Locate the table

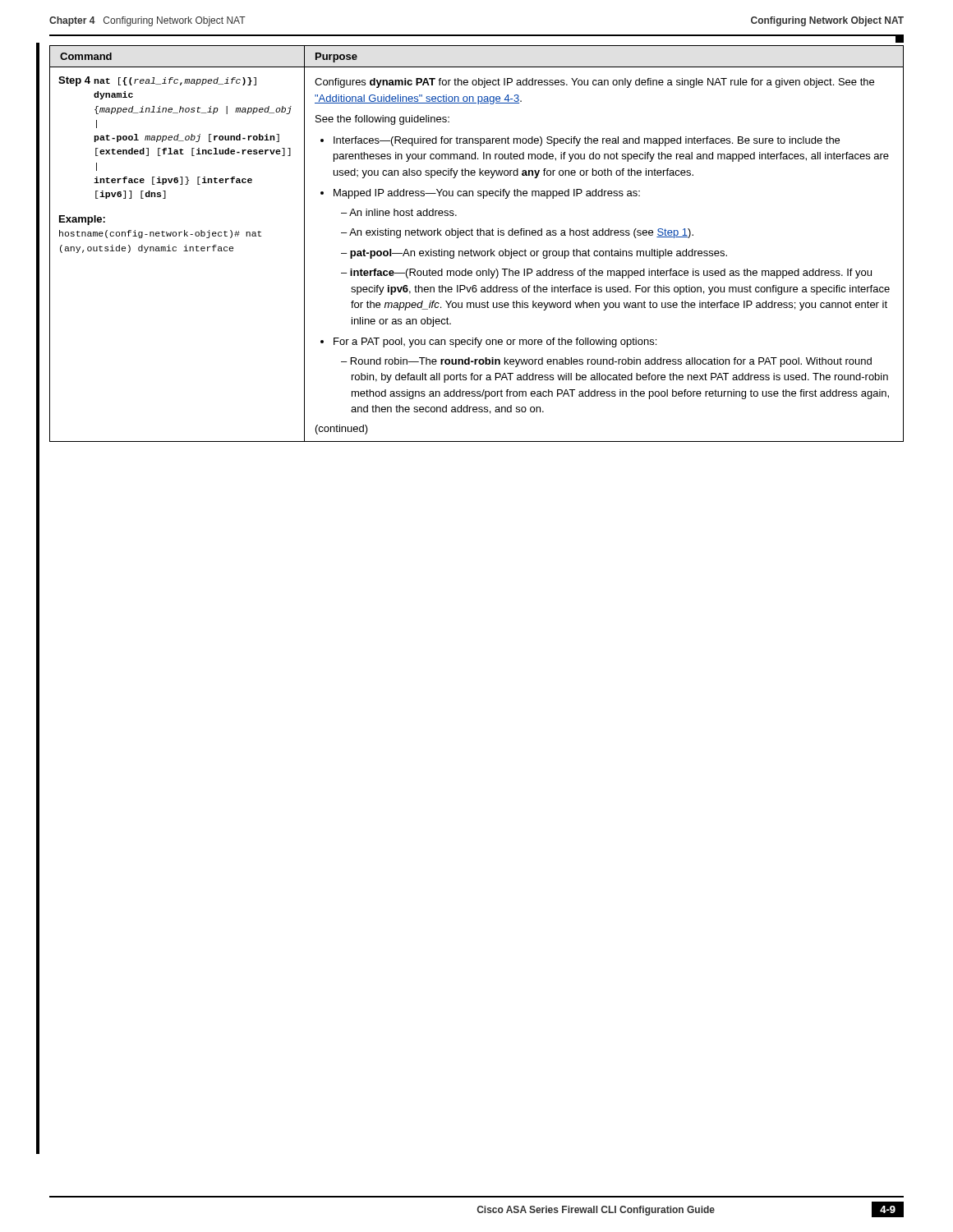pos(476,243)
